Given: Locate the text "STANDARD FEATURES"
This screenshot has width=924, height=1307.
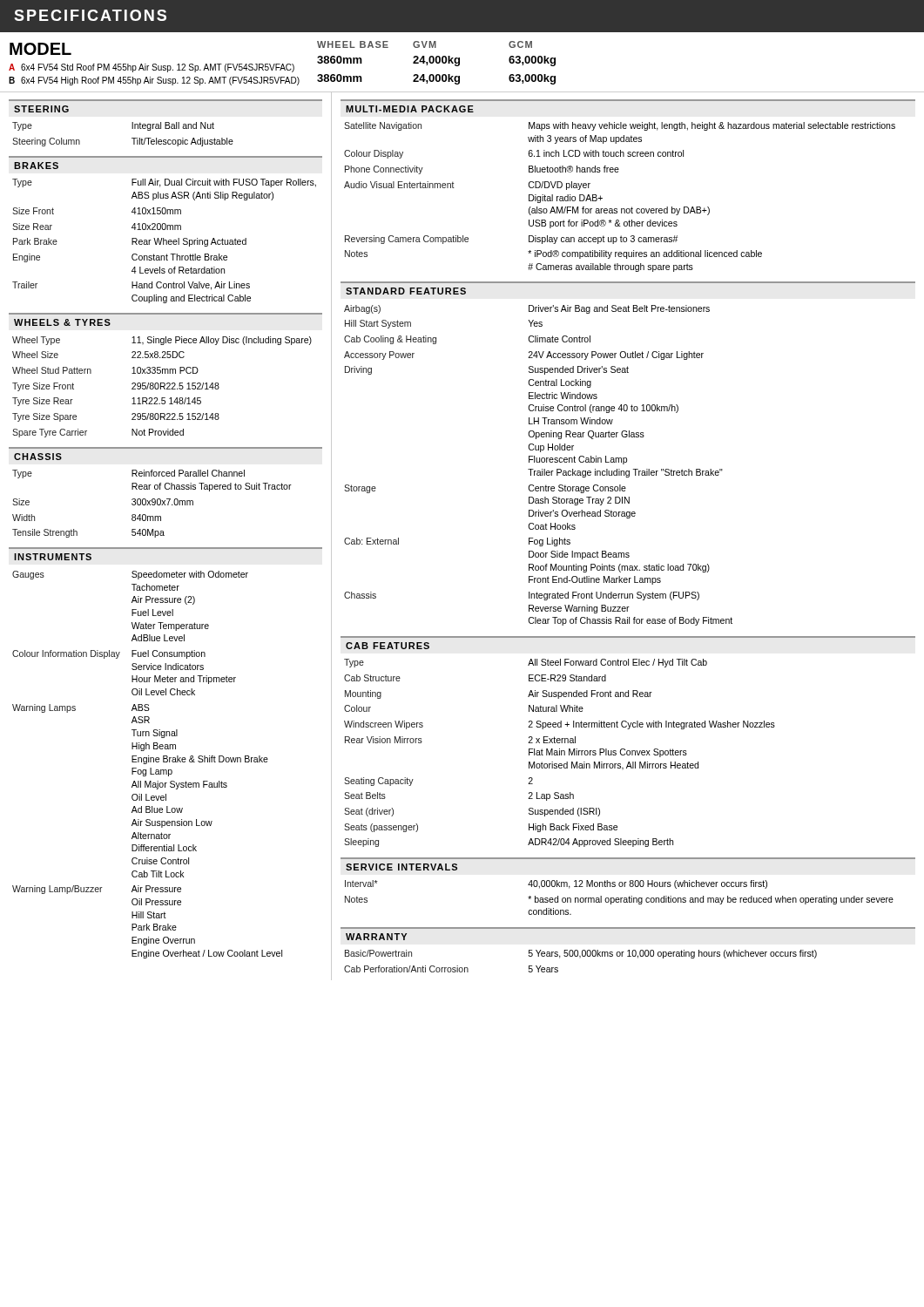Looking at the screenshot, I should [406, 291].
